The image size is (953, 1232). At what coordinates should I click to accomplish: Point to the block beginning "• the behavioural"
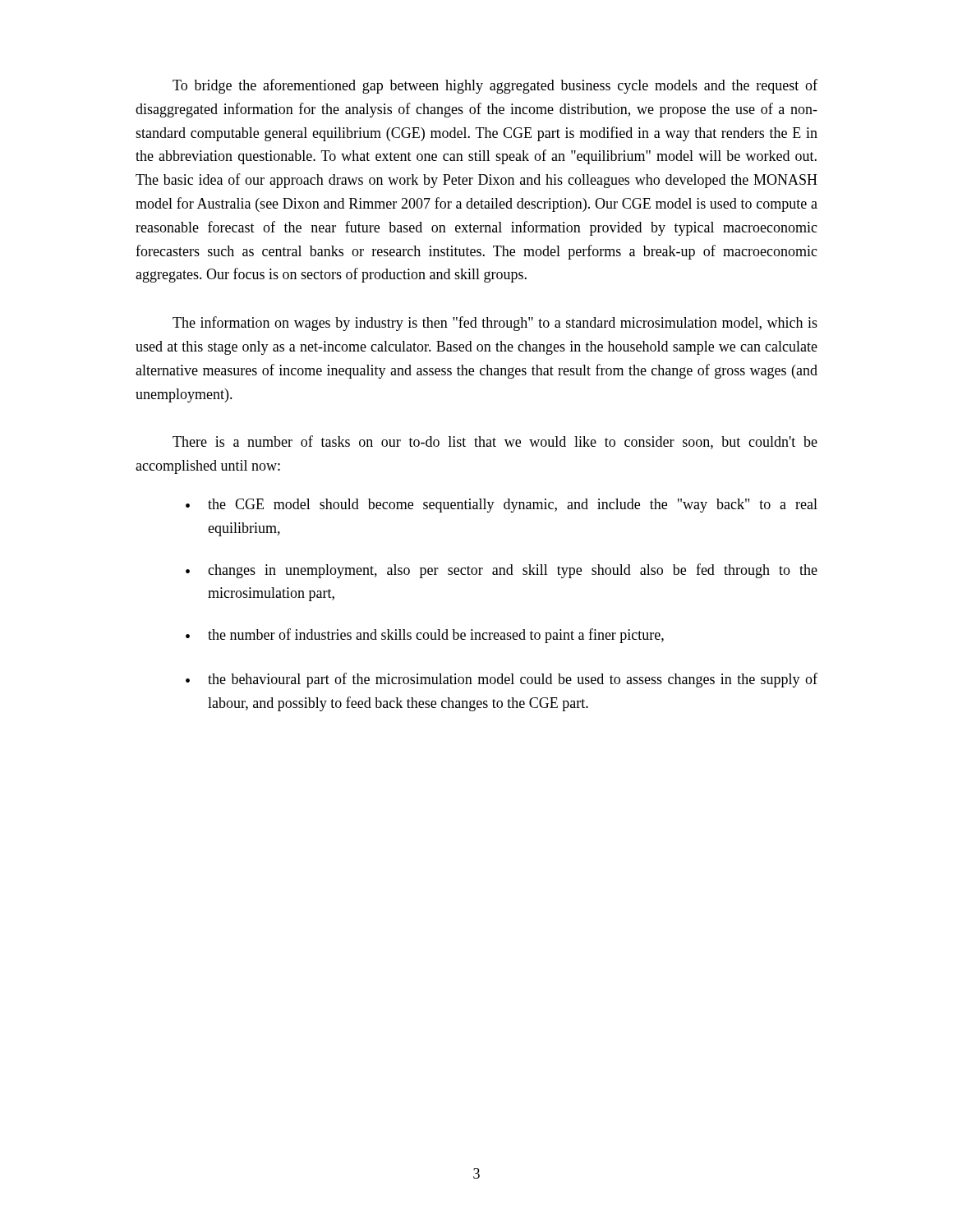(501, 692)
